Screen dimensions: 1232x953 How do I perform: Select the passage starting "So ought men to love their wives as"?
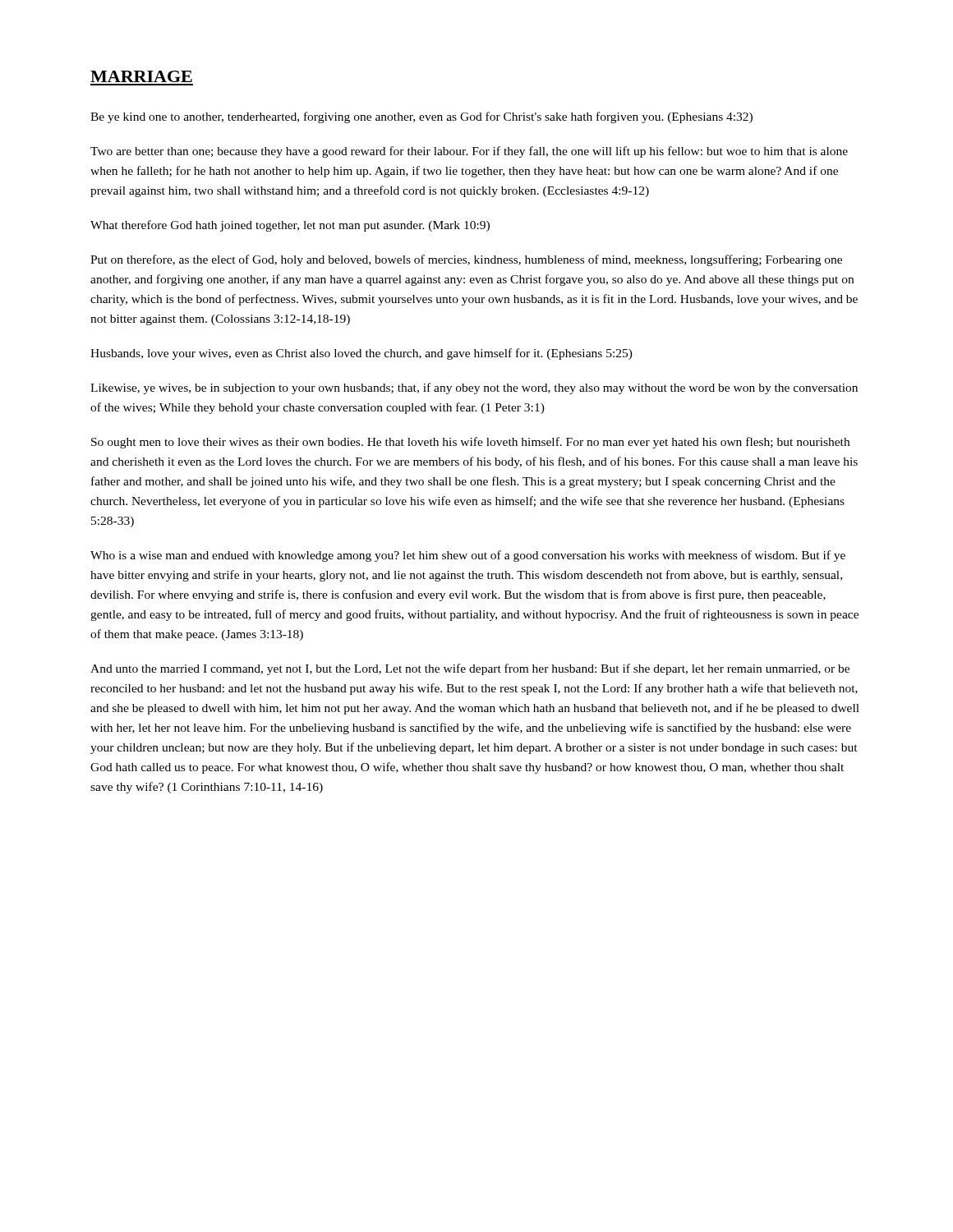(x=474, y=481)
